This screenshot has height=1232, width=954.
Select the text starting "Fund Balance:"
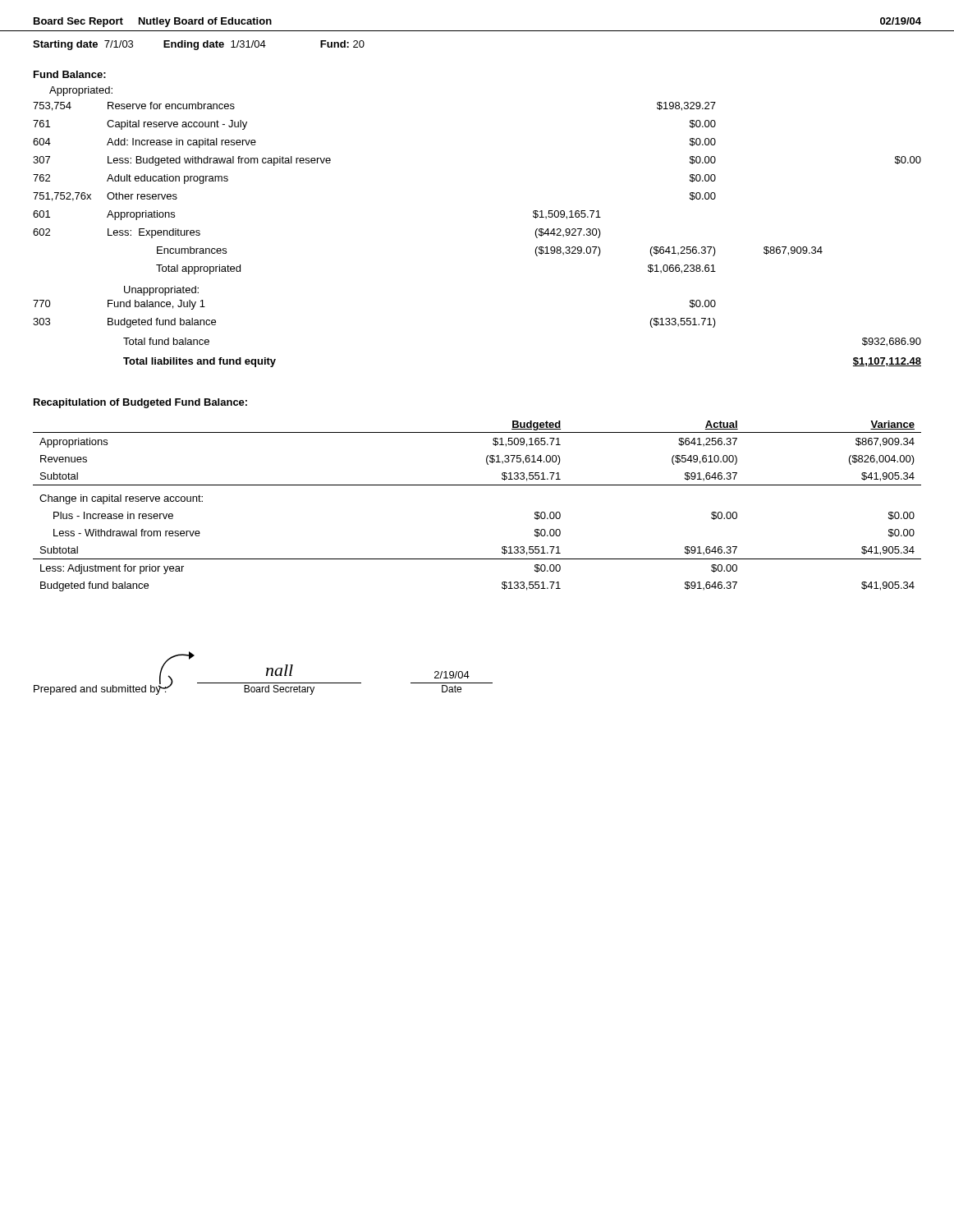pos(70,74)
